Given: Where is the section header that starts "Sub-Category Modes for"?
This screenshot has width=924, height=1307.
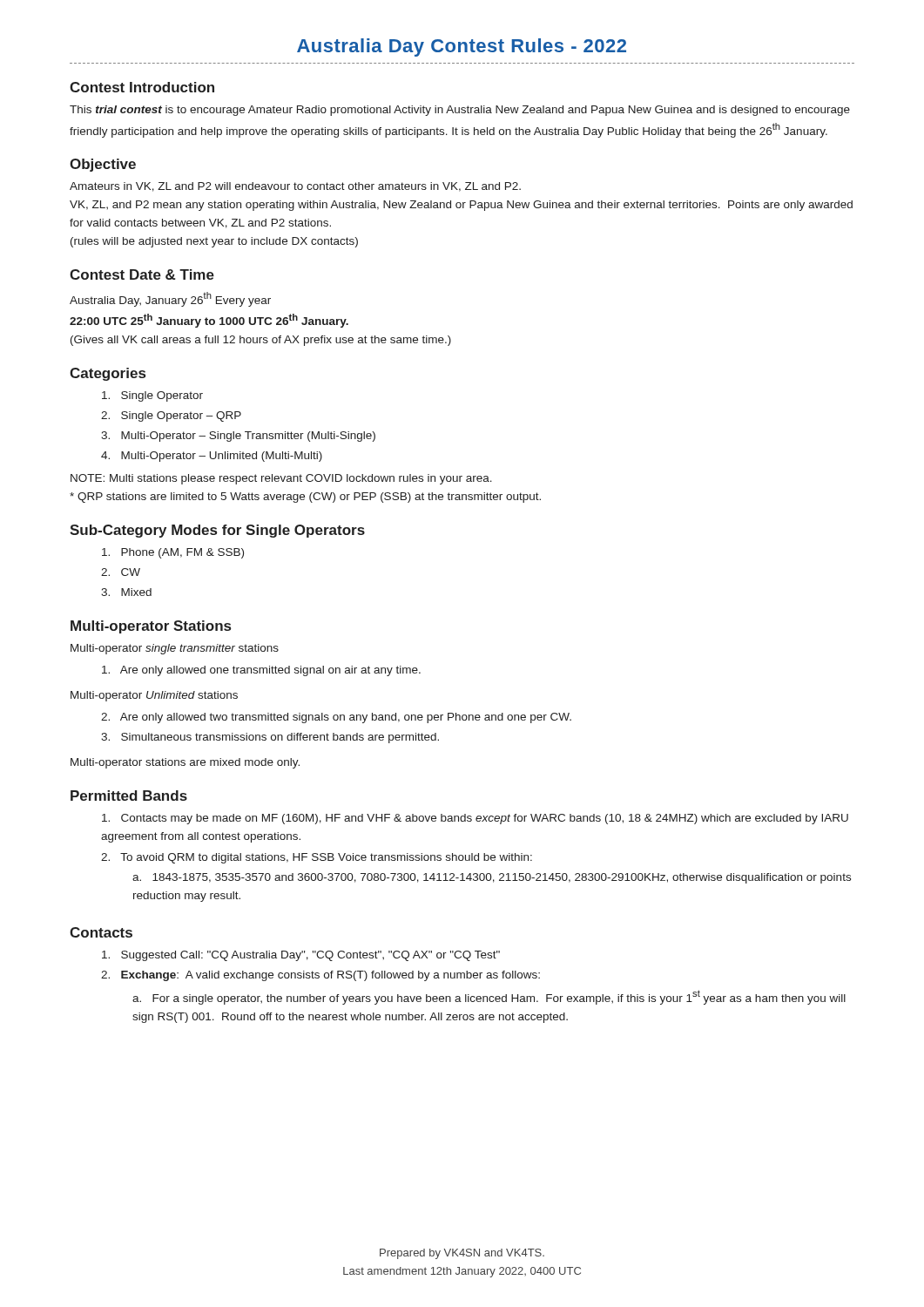Looking at the screenshot, I should [x=217, y=531].
